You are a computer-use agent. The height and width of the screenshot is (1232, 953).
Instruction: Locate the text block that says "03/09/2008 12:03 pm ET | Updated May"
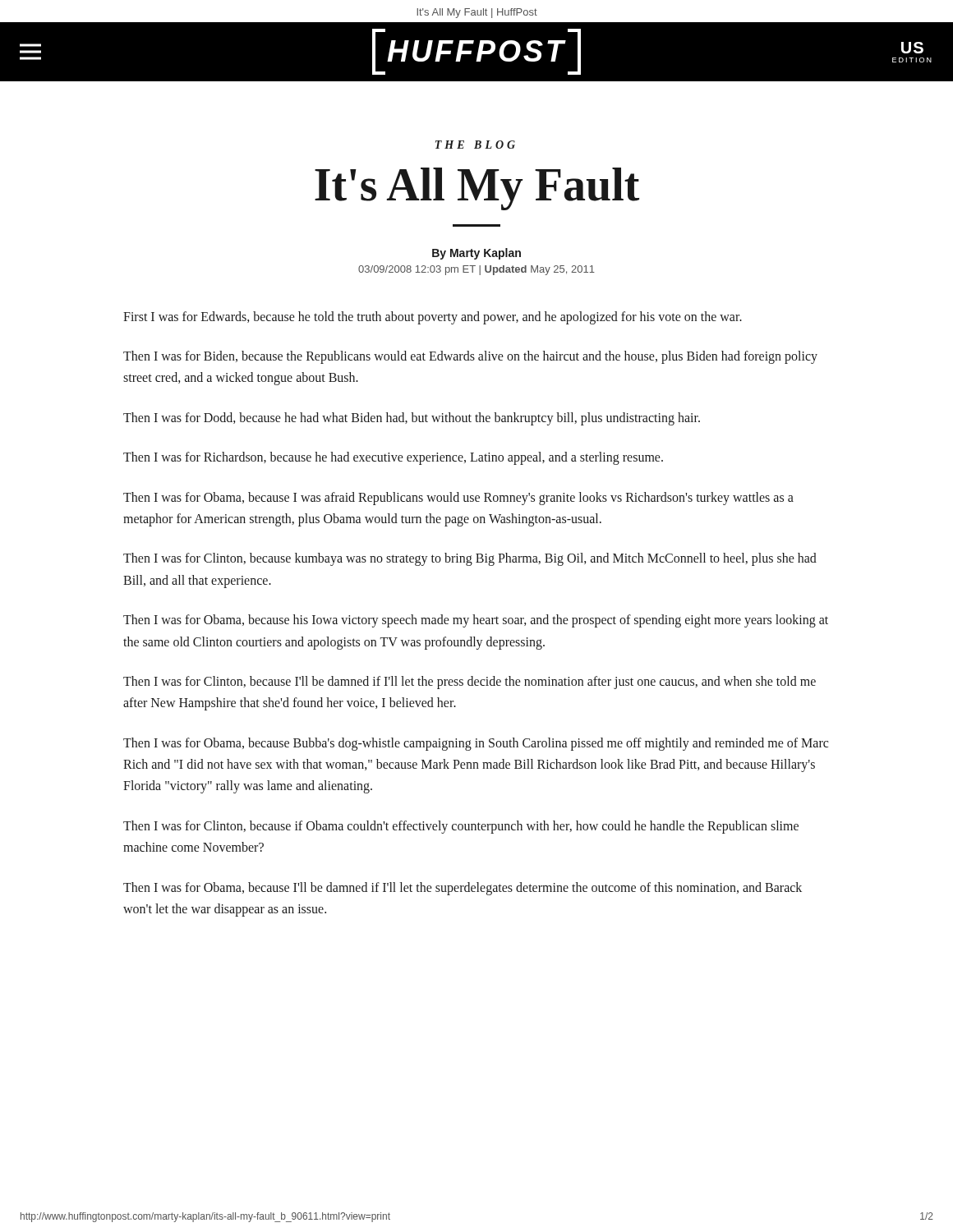476,269
